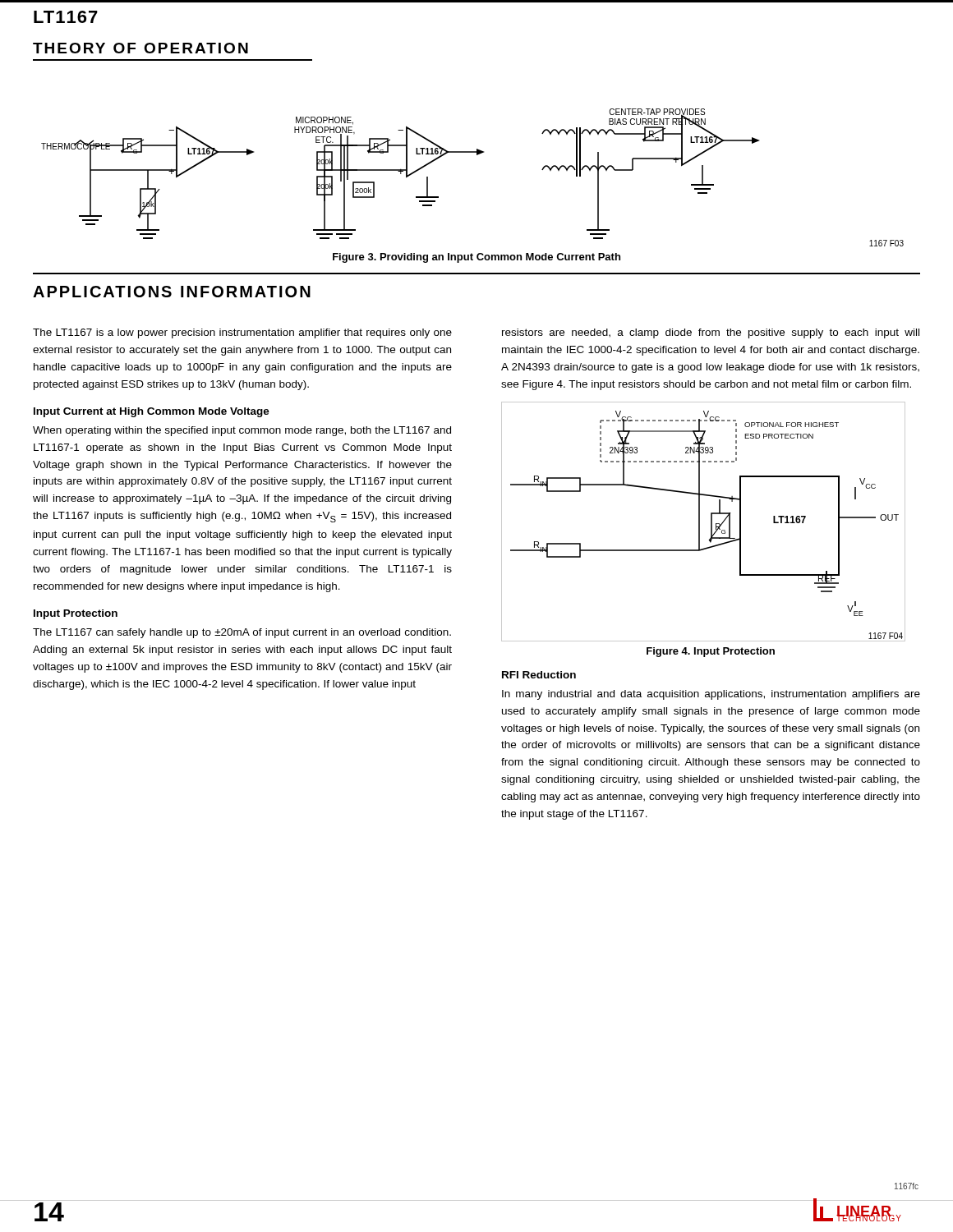Locate the text block starting "The LT1167 can"
953x1232 pixels.
point(242,658)
